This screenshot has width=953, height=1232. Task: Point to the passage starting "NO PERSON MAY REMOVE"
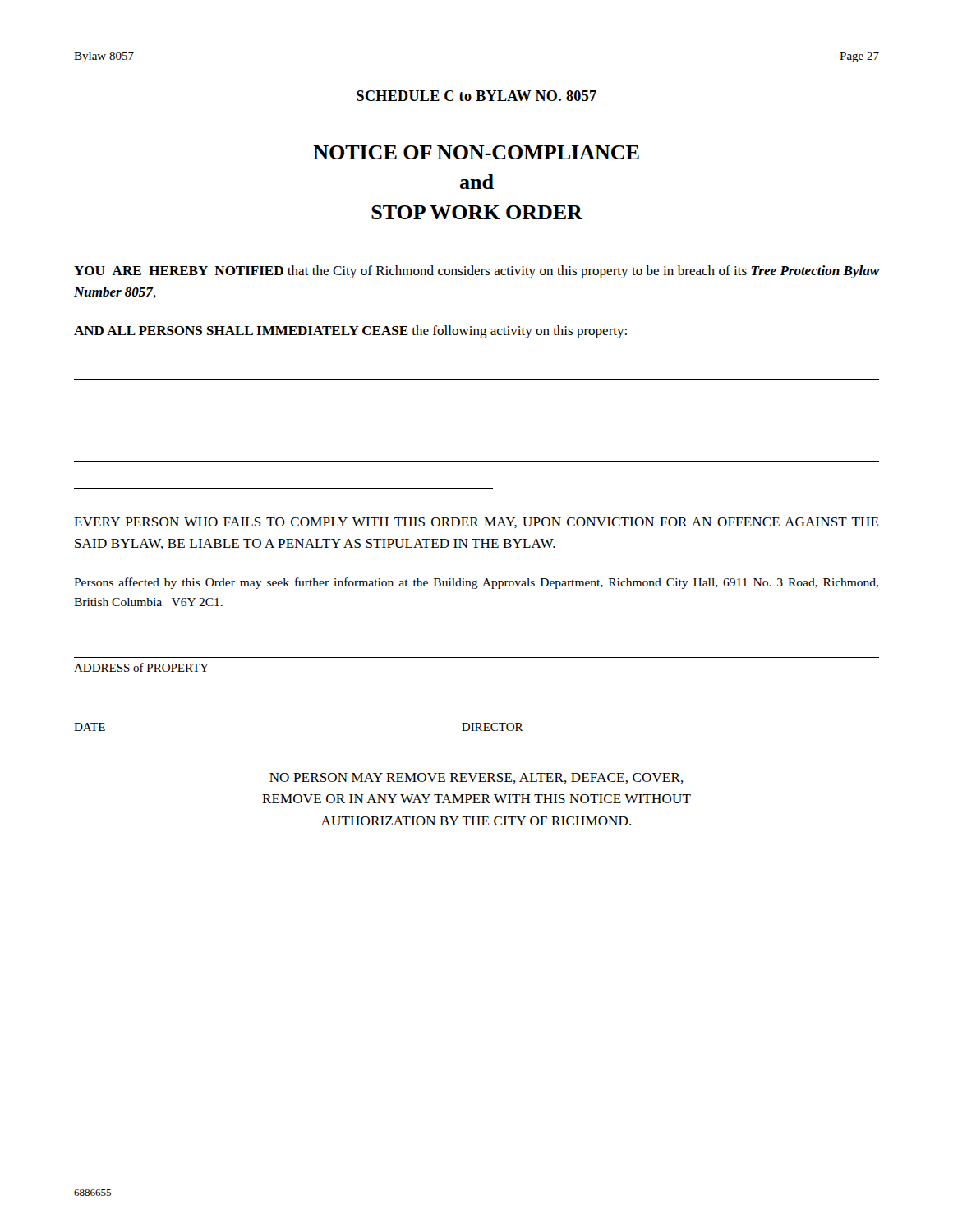click(476, 799)
